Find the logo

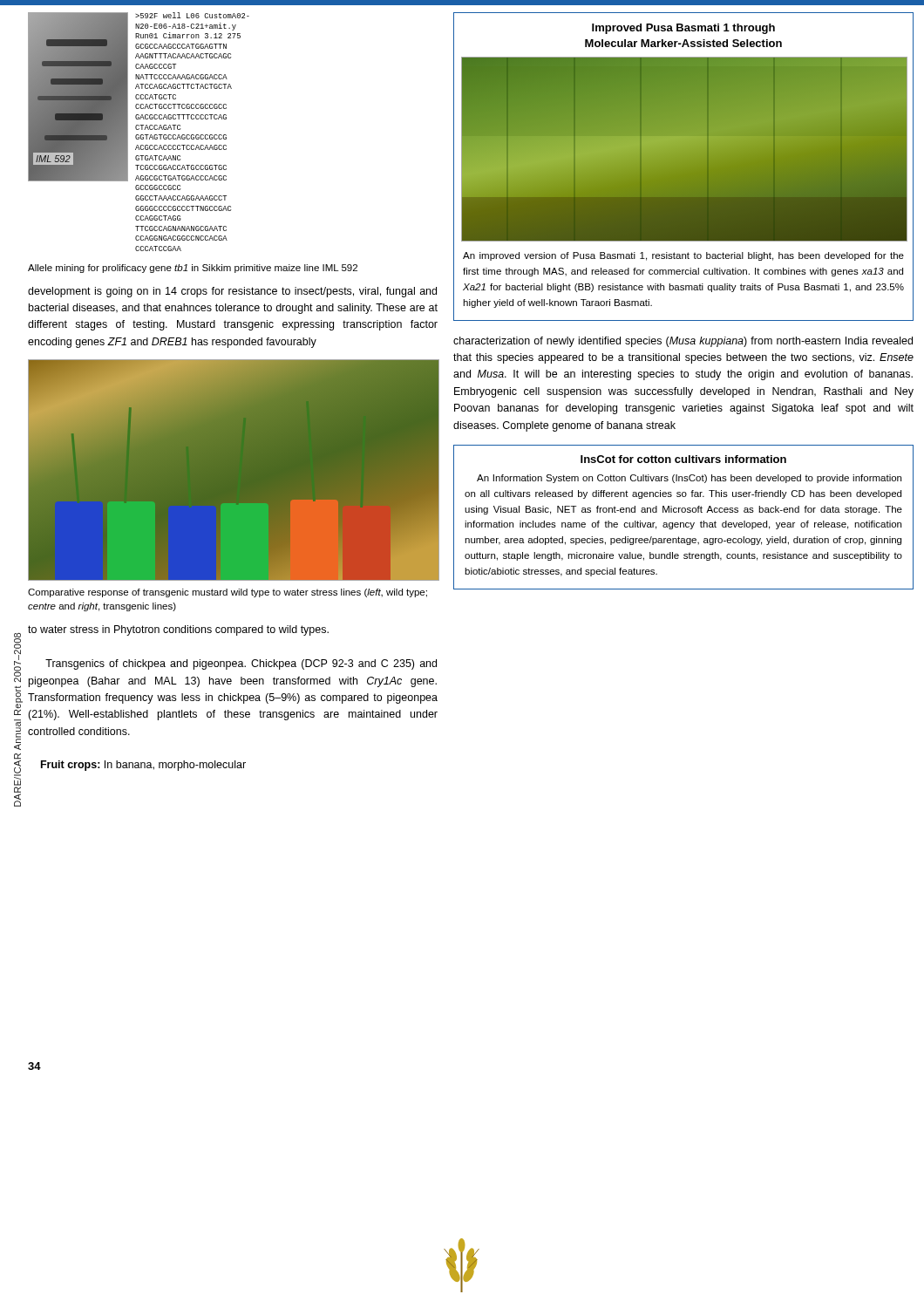click(462, 1268)
